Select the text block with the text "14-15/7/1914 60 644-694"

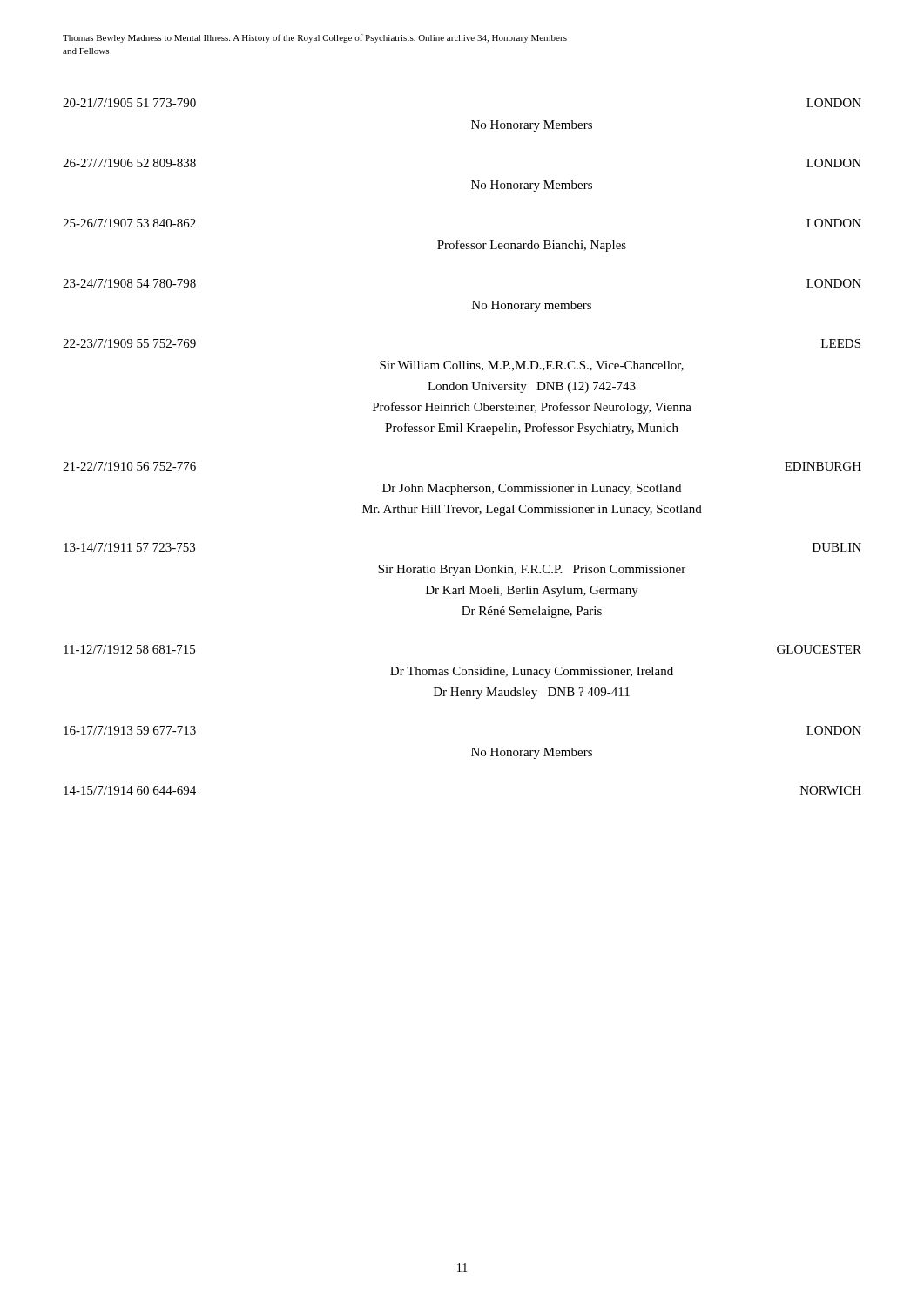point(129,789)
